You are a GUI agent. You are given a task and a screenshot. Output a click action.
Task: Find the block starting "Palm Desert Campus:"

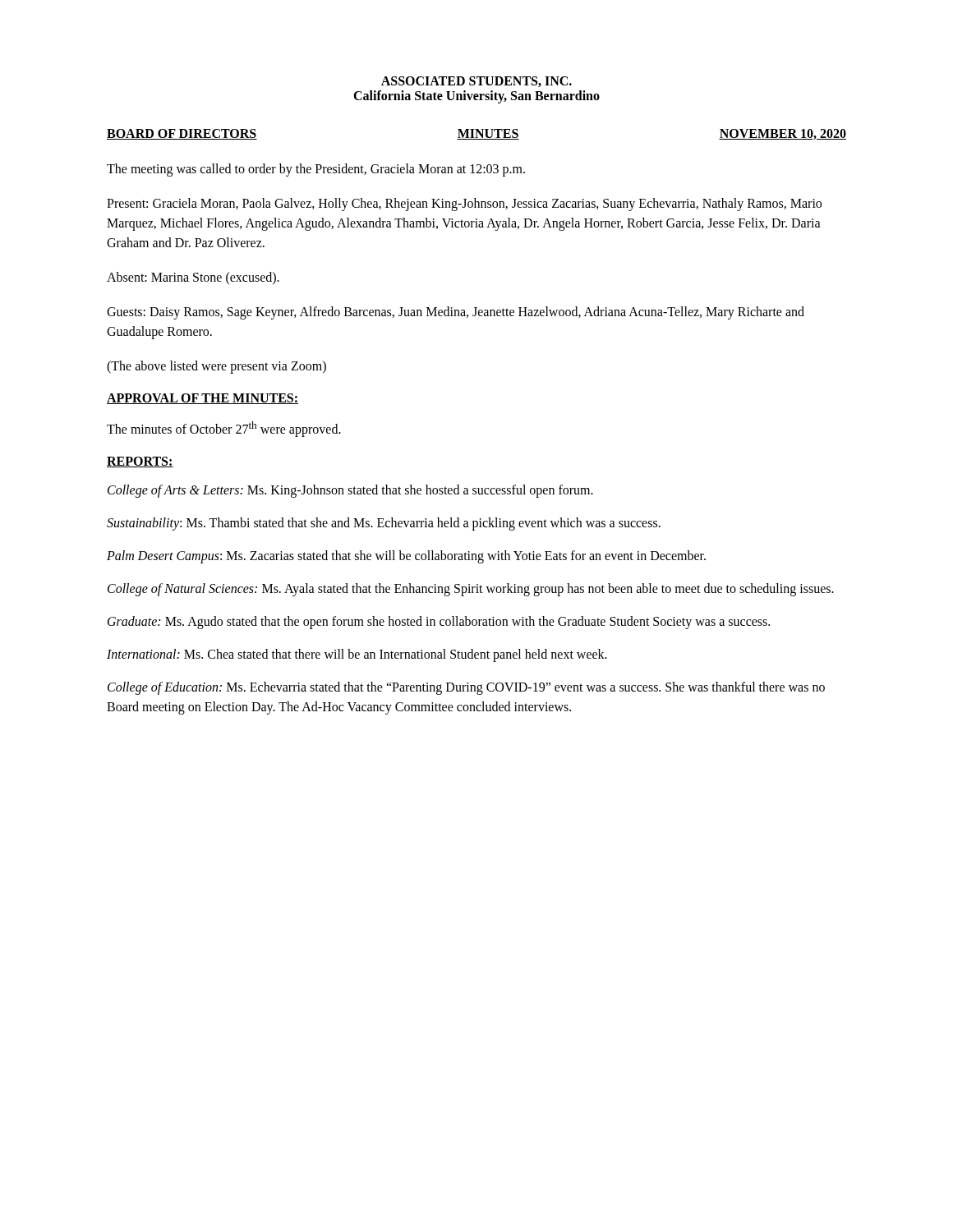click(x=407, y=556)
